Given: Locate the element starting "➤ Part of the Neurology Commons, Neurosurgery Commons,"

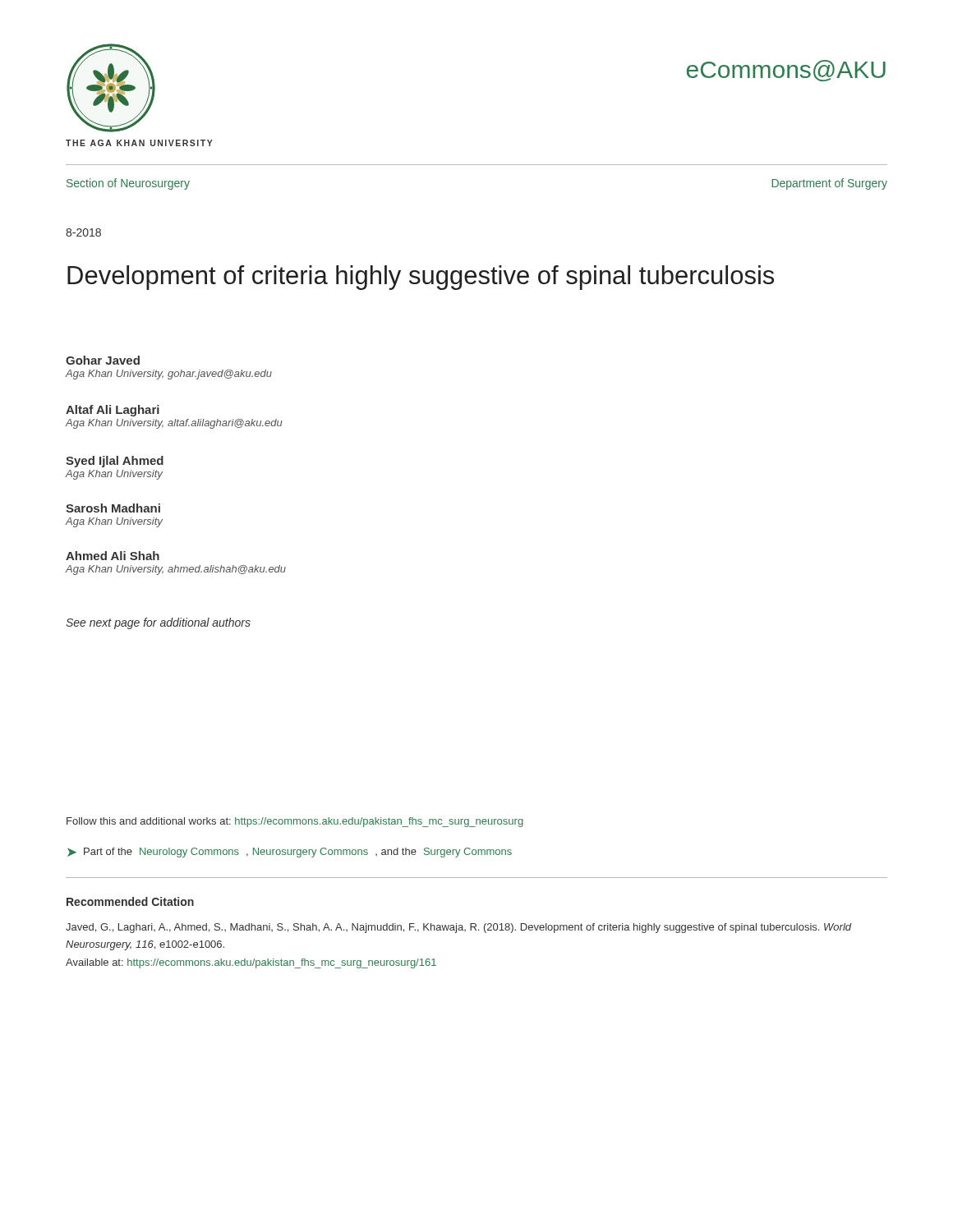Looking at the screenshot, I should [289, 852].
